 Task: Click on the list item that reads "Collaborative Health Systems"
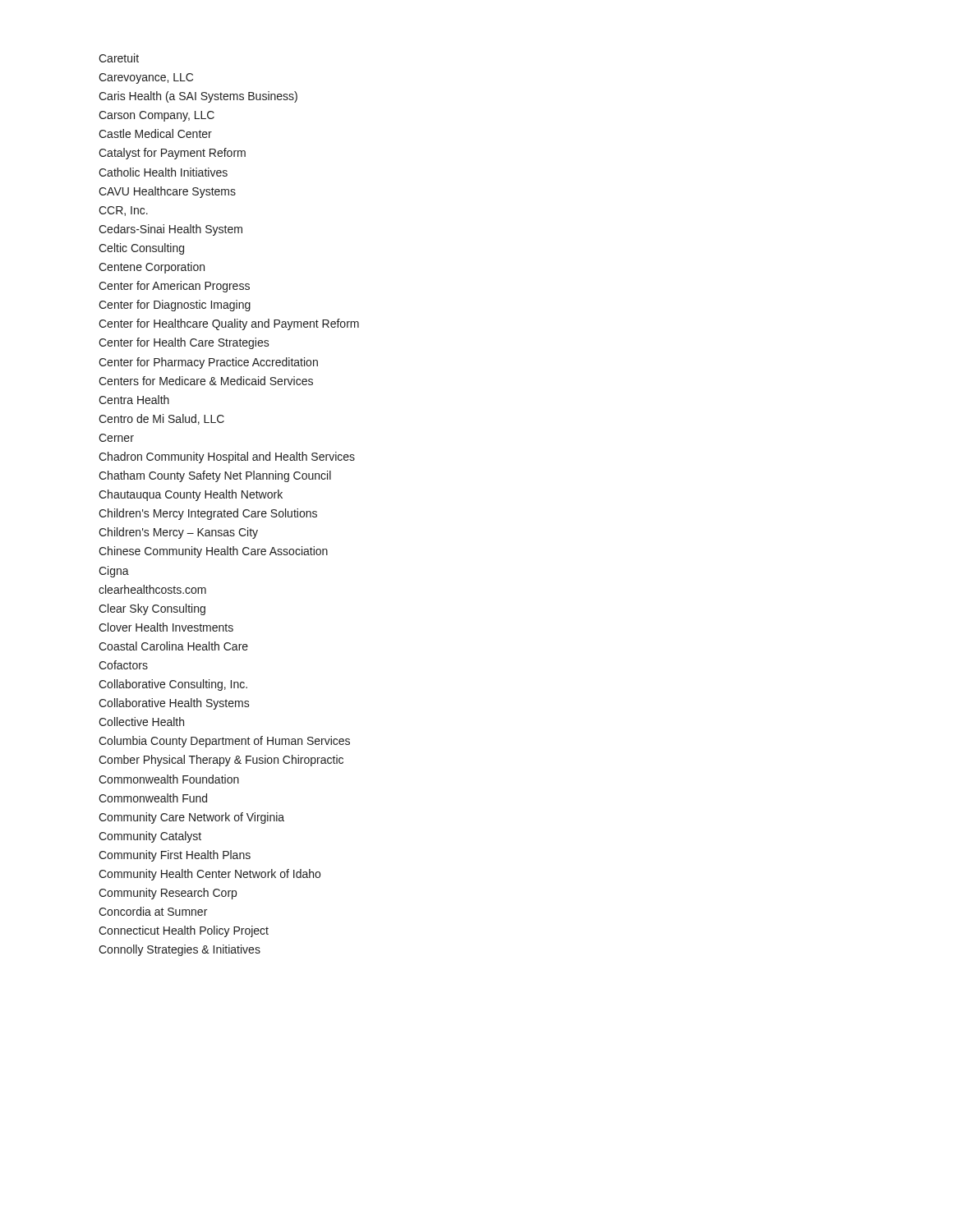(174, 704)
